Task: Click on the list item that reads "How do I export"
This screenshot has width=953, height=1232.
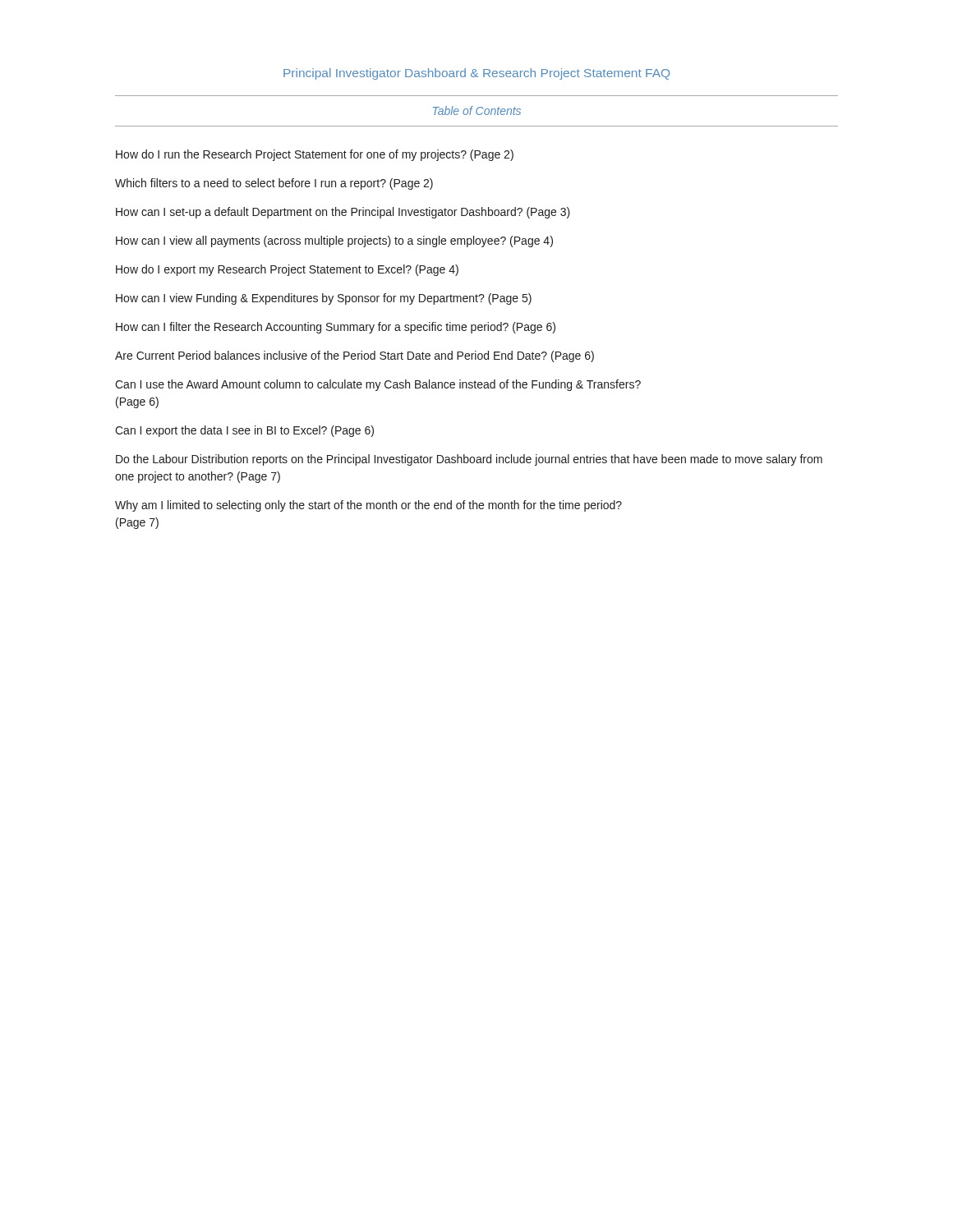Action: click(287, 269)
